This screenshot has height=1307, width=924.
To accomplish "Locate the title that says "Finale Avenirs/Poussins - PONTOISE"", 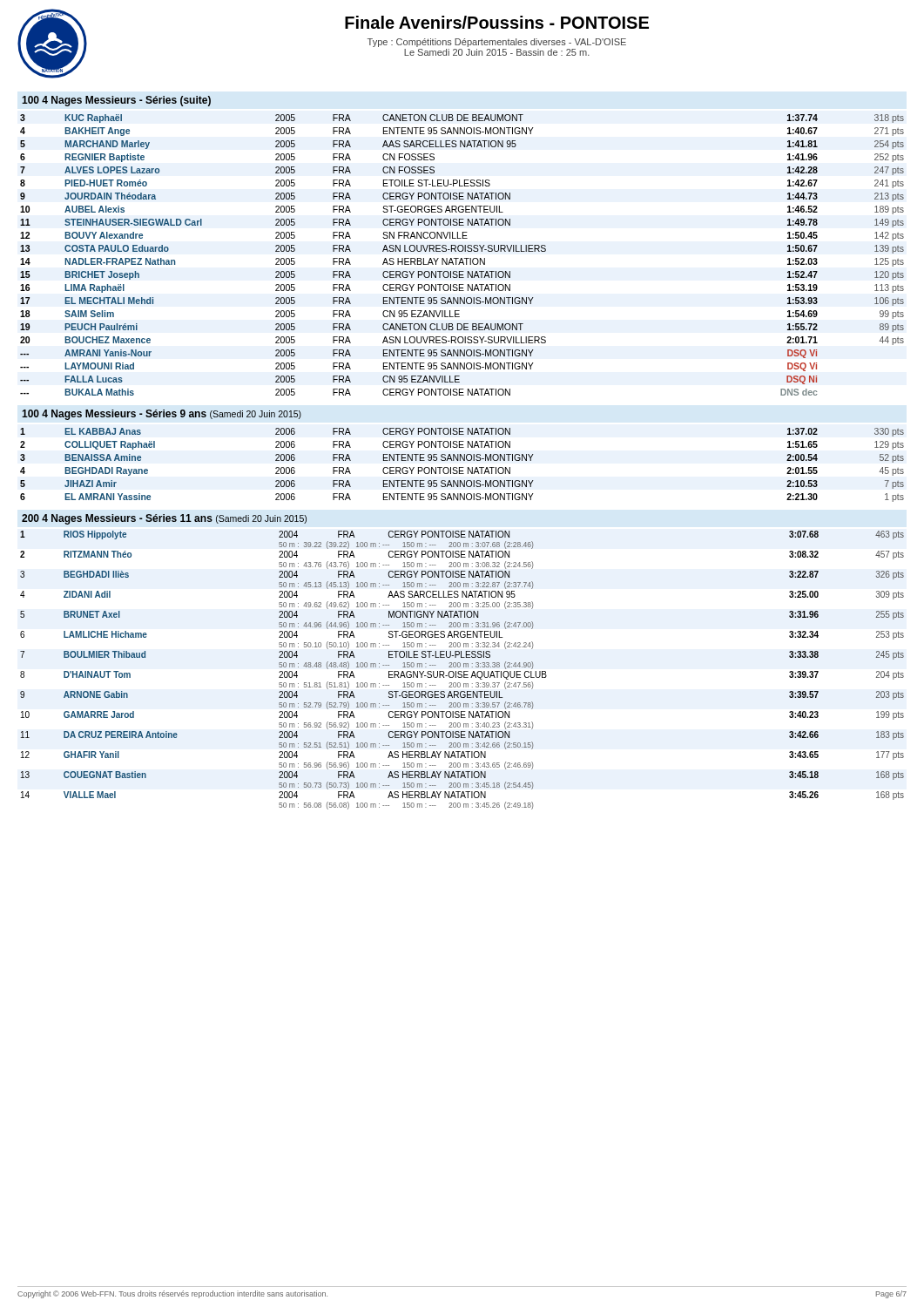I will tap(497, 23).
